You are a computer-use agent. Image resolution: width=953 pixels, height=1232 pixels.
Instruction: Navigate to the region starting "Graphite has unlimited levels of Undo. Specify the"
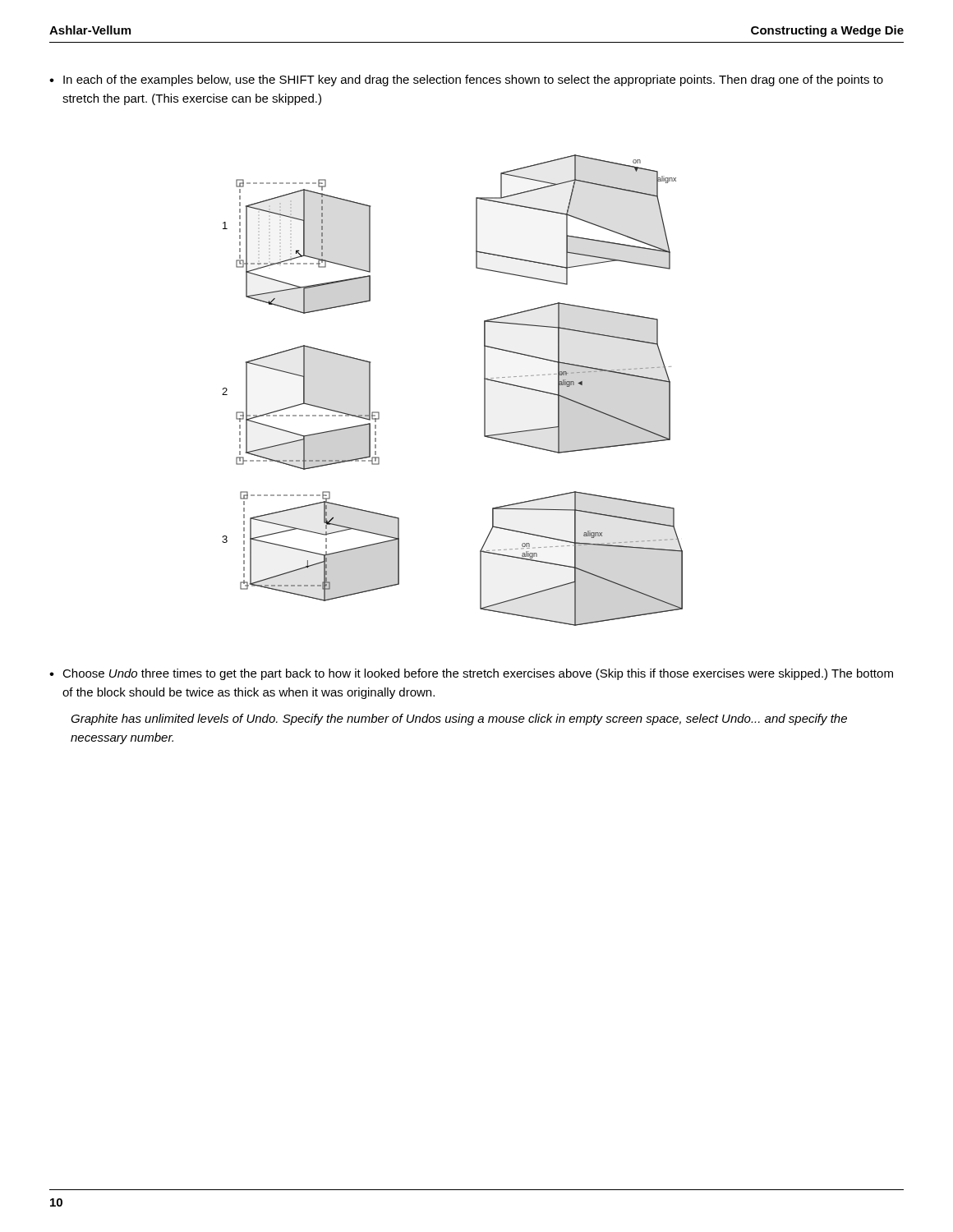[x=459, y=727]
